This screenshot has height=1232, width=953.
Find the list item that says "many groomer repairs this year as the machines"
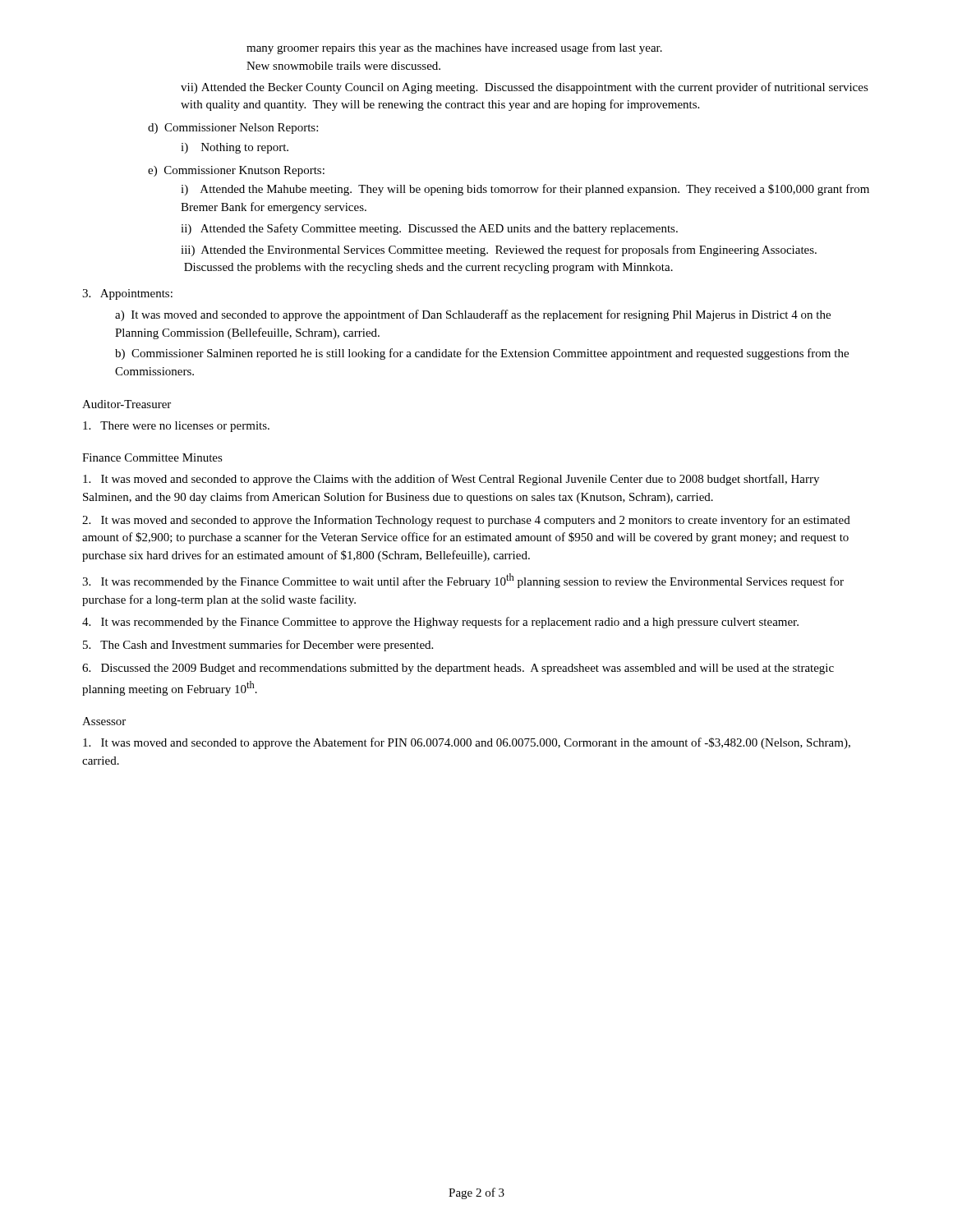pyautogui.click(x=454, y=57)
